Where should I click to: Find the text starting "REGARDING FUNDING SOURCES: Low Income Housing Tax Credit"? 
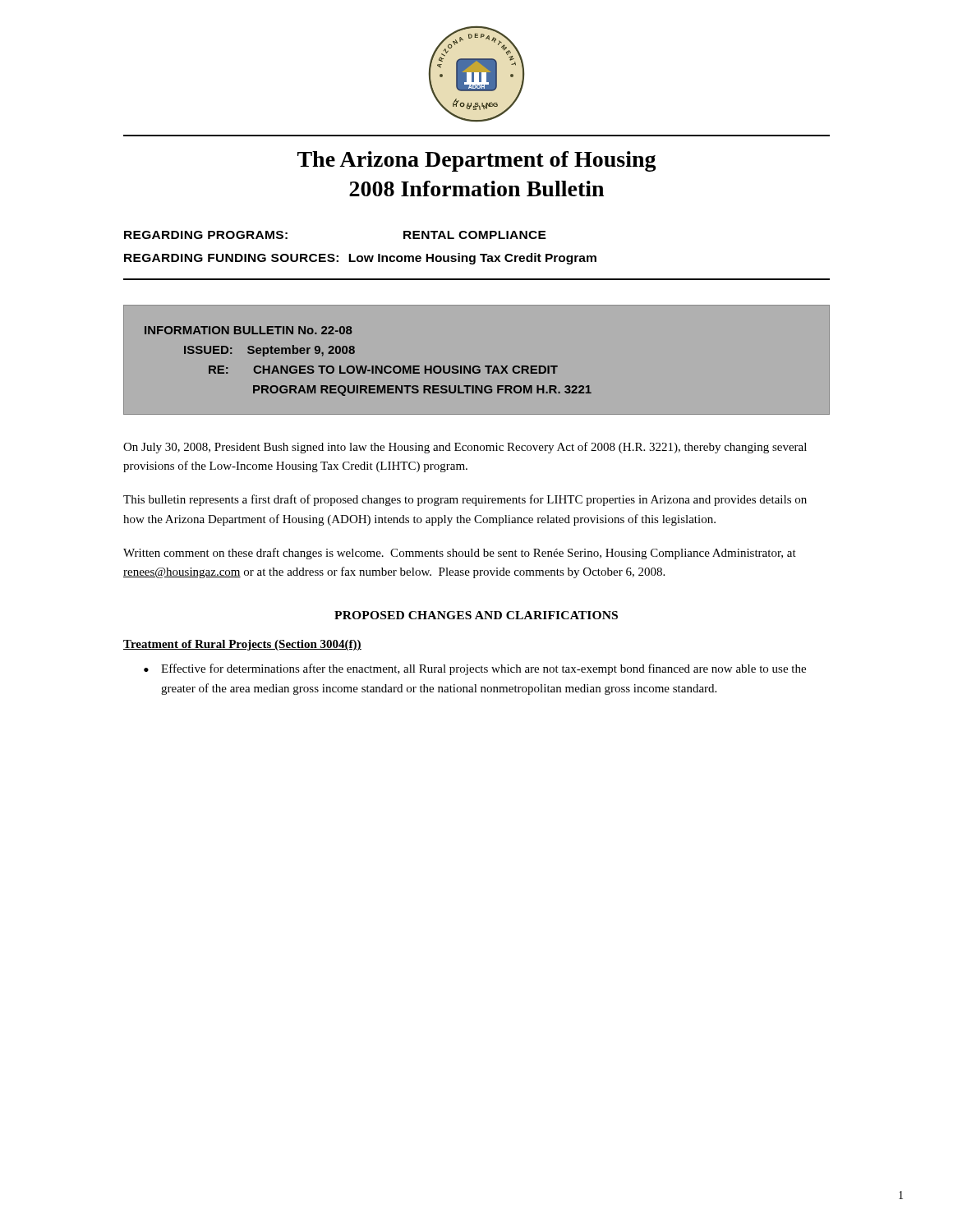click(x=360, y=258)
